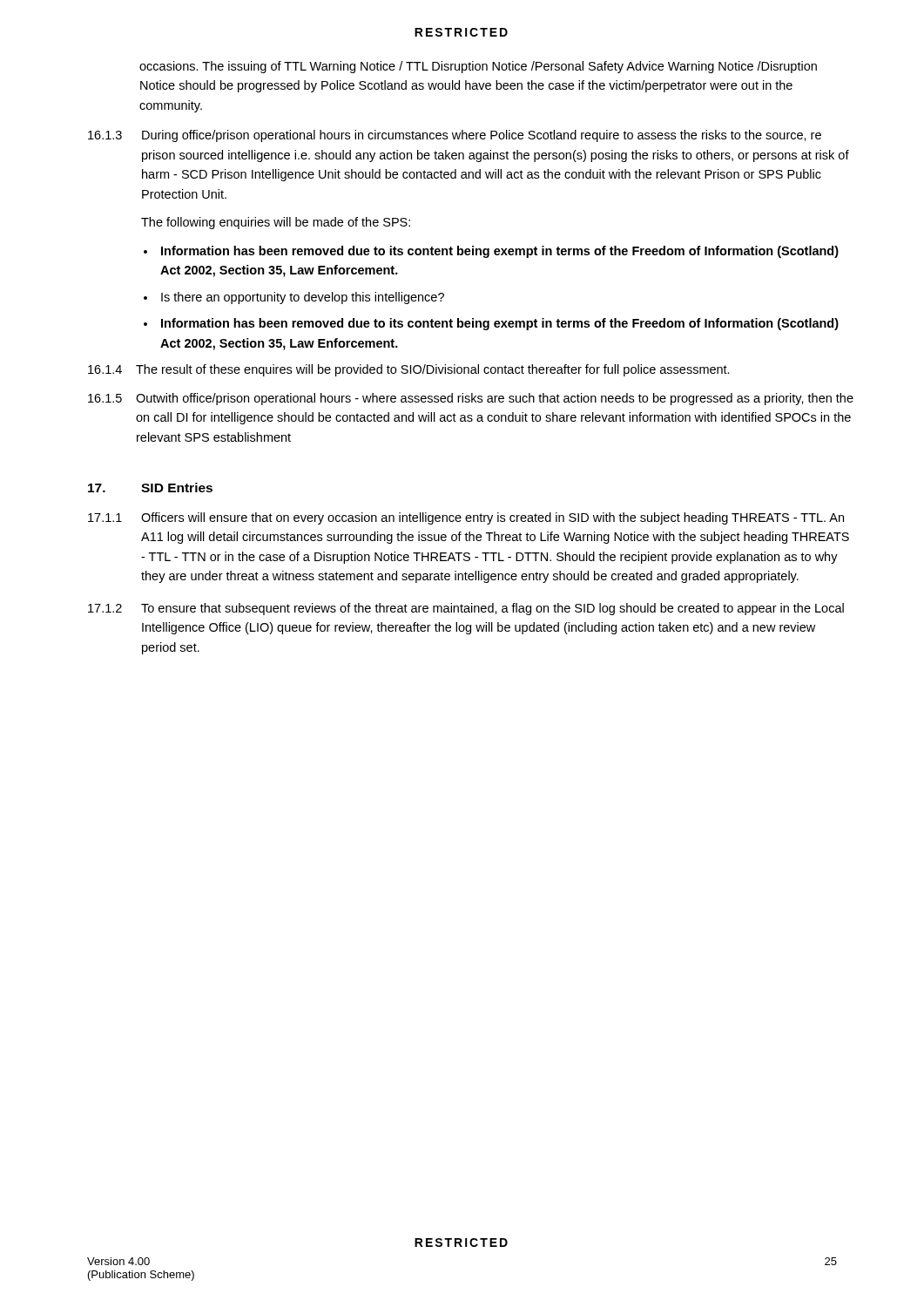Locate the list item that reads "Is there an opportunity to develop"
924x1307 pixels.
(302, 297)
